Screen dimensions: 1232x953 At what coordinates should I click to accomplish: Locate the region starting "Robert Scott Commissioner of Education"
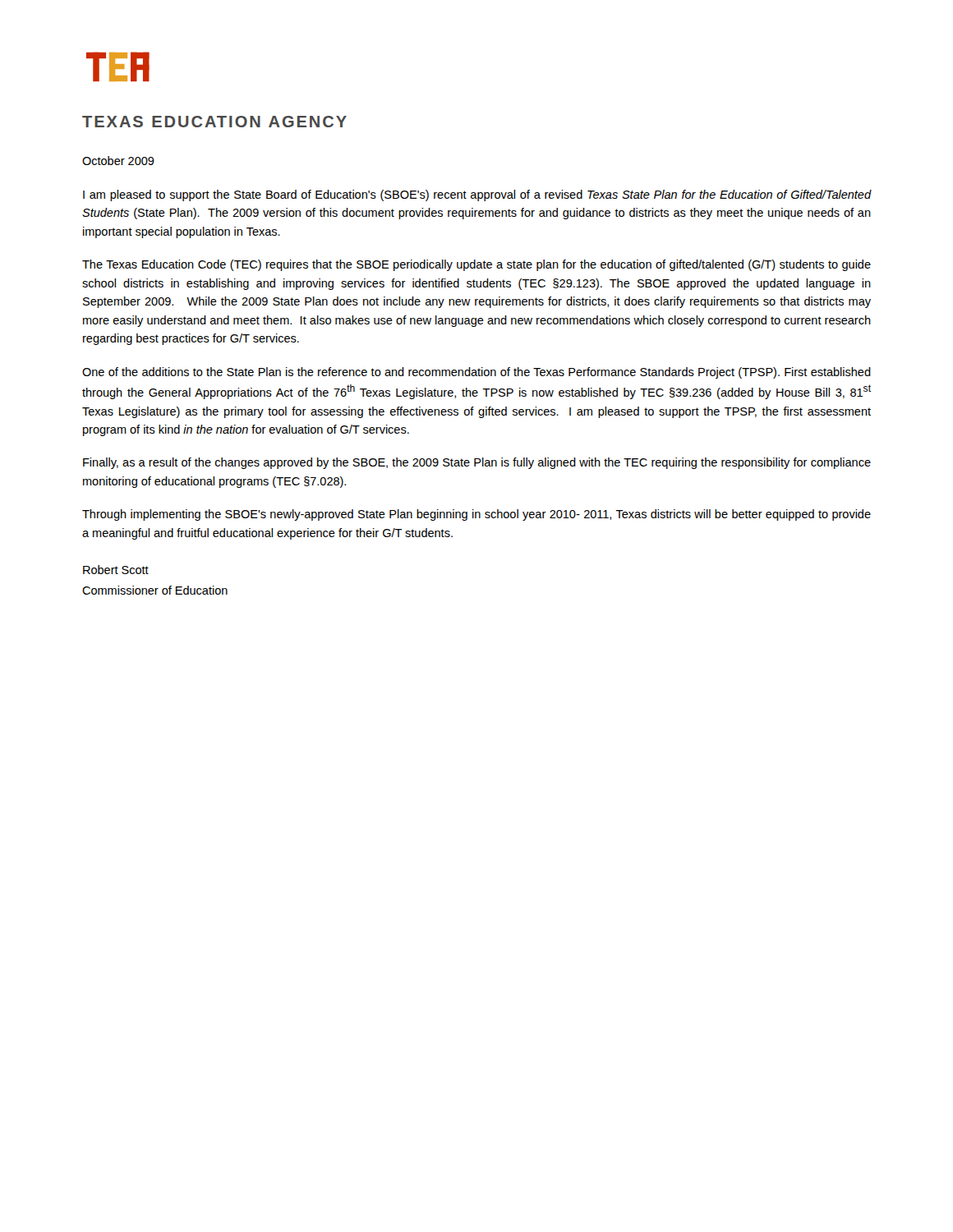(x=155, y=580)
